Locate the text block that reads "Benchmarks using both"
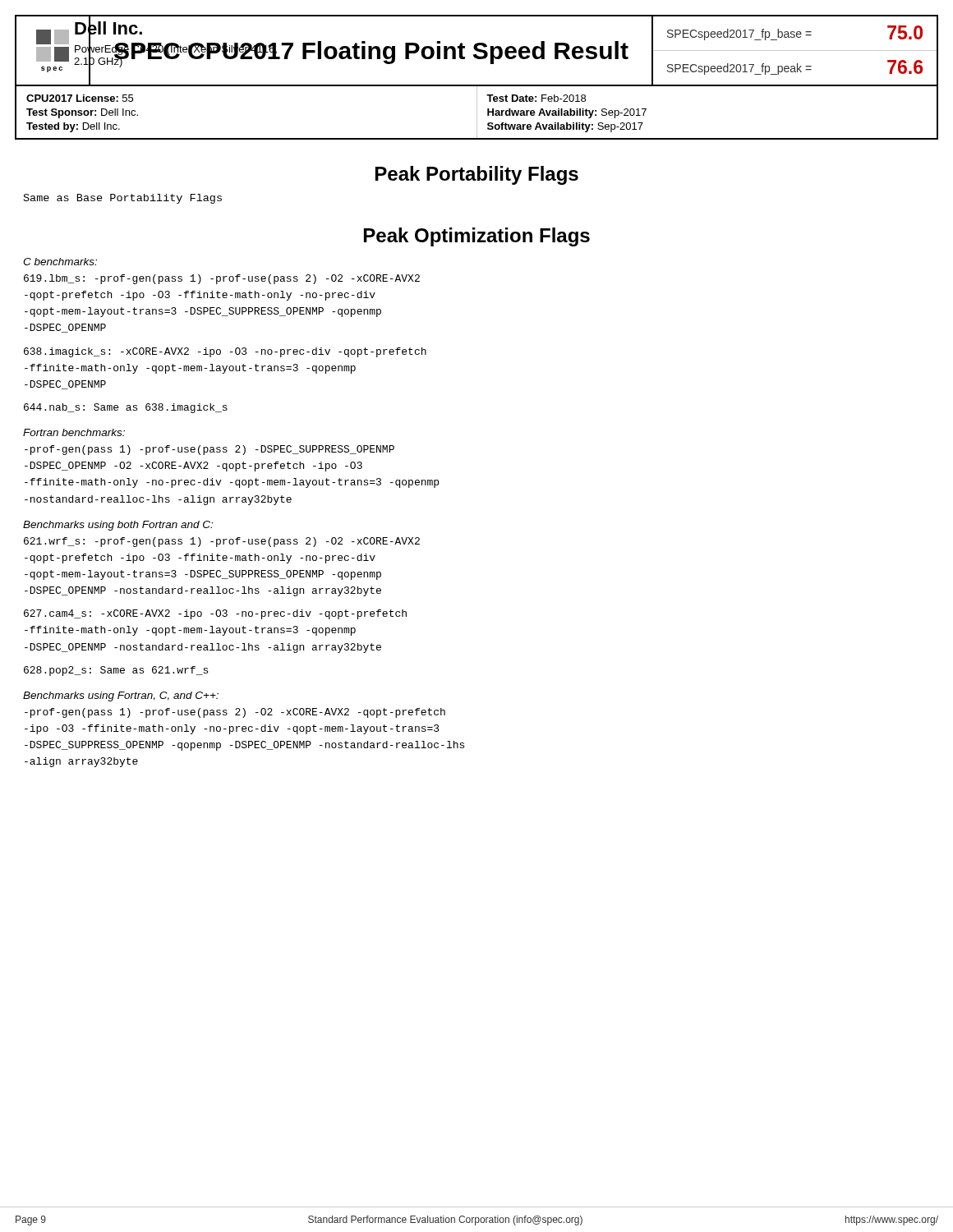The height and width of the screenshot is (1232, 953). click(118, 524)
